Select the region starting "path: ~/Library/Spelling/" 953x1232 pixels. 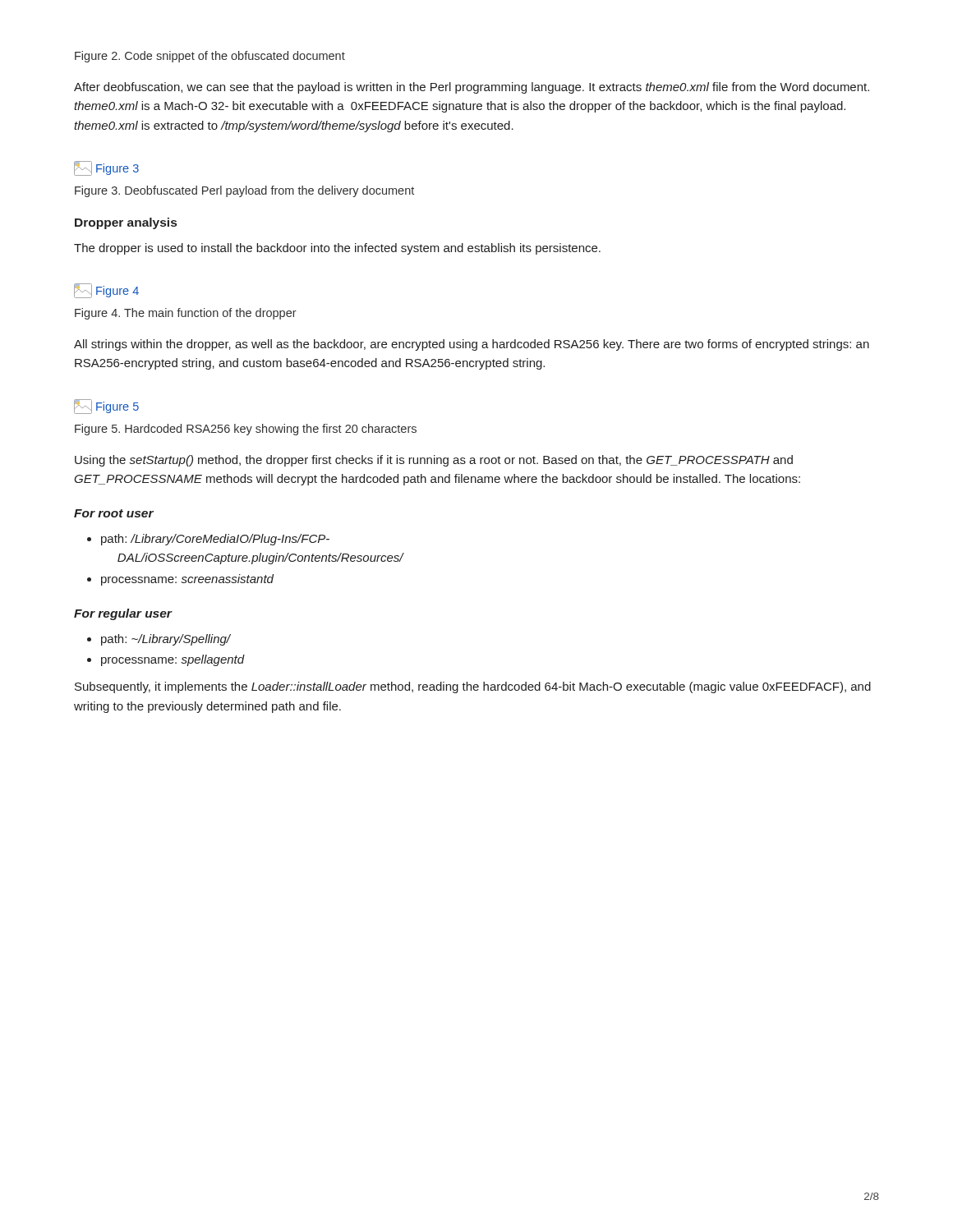[x=165, y=638]
